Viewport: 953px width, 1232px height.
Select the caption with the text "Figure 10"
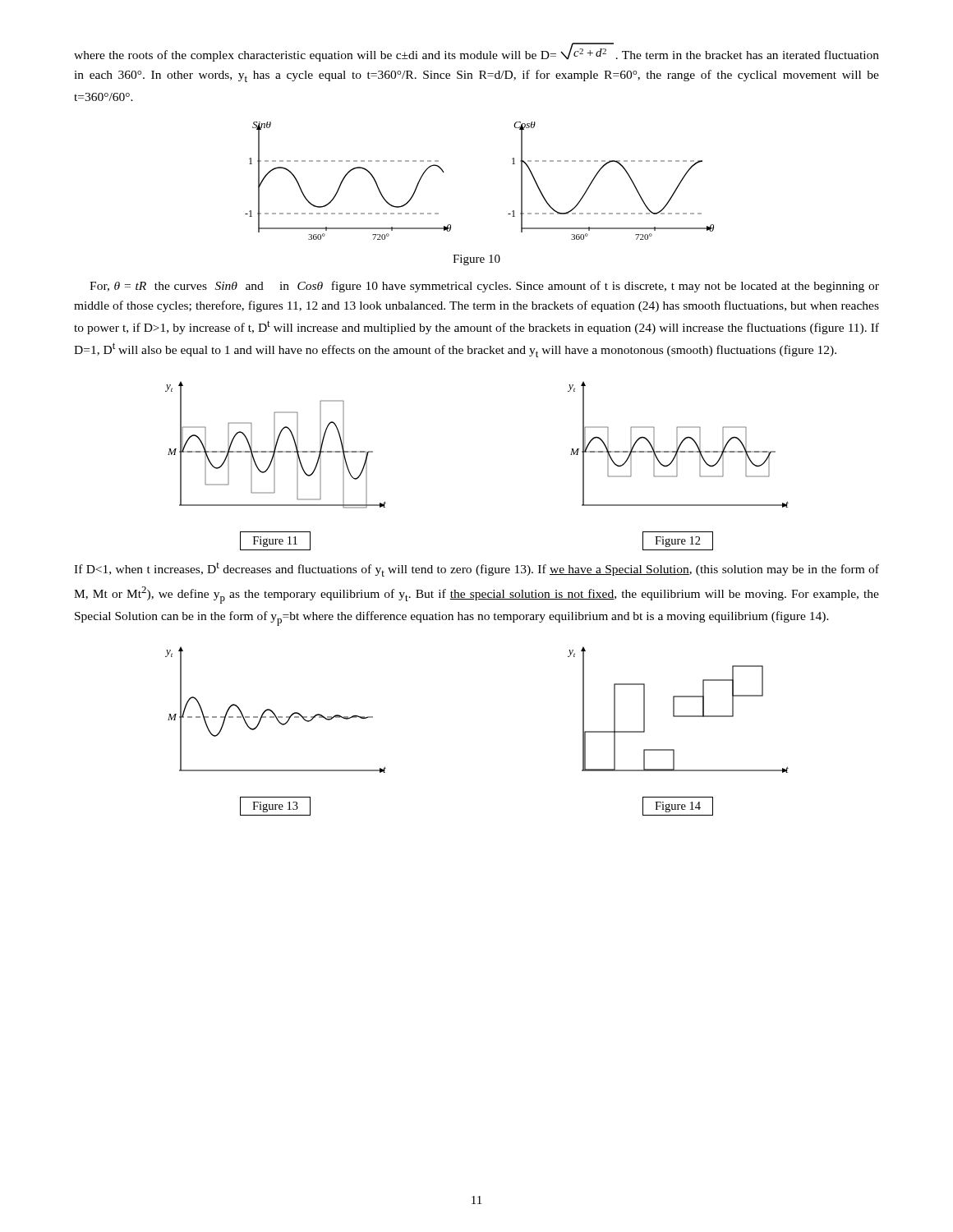pos(476,259)
